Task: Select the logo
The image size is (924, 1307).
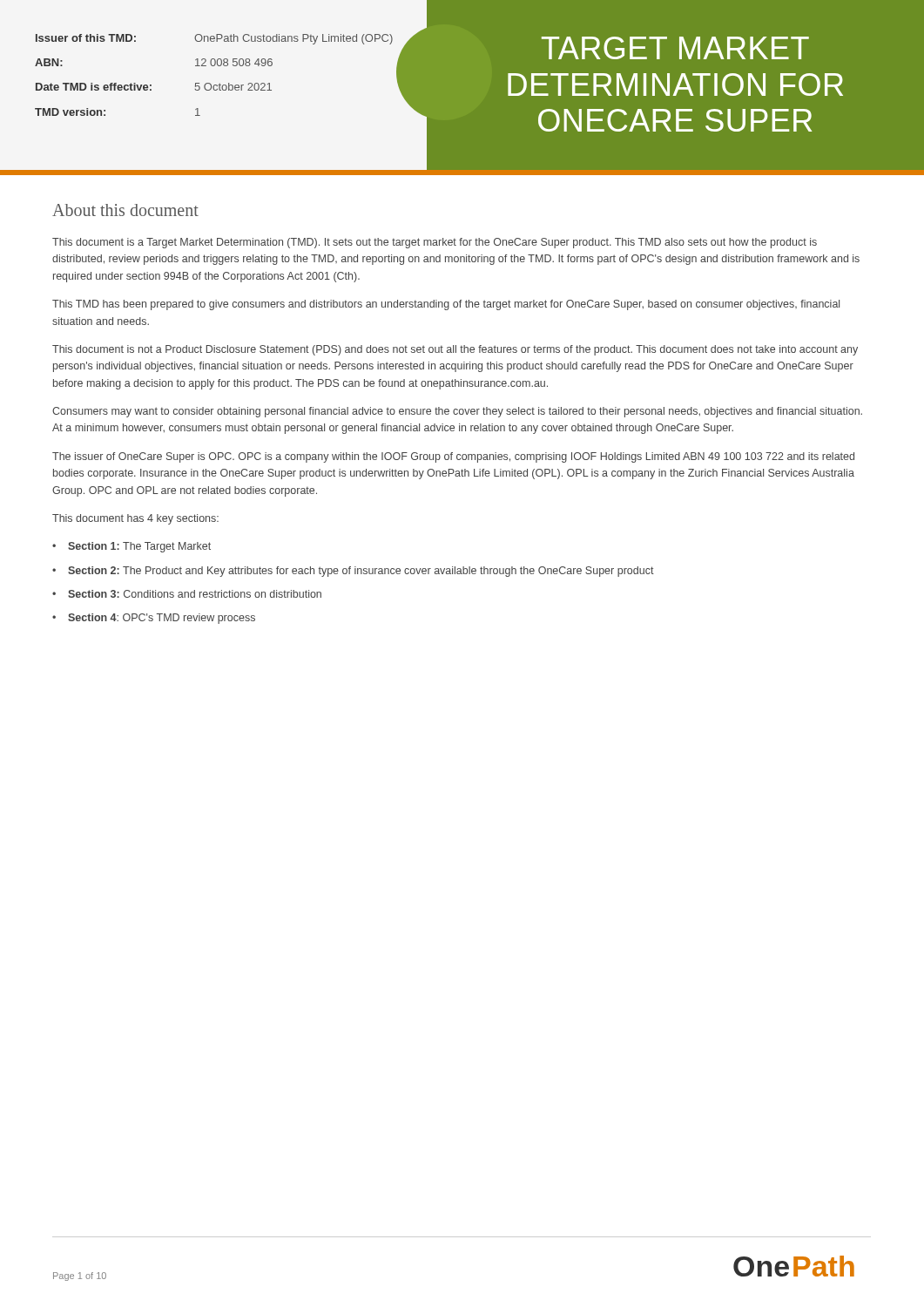Action: tap(802, 1266)
